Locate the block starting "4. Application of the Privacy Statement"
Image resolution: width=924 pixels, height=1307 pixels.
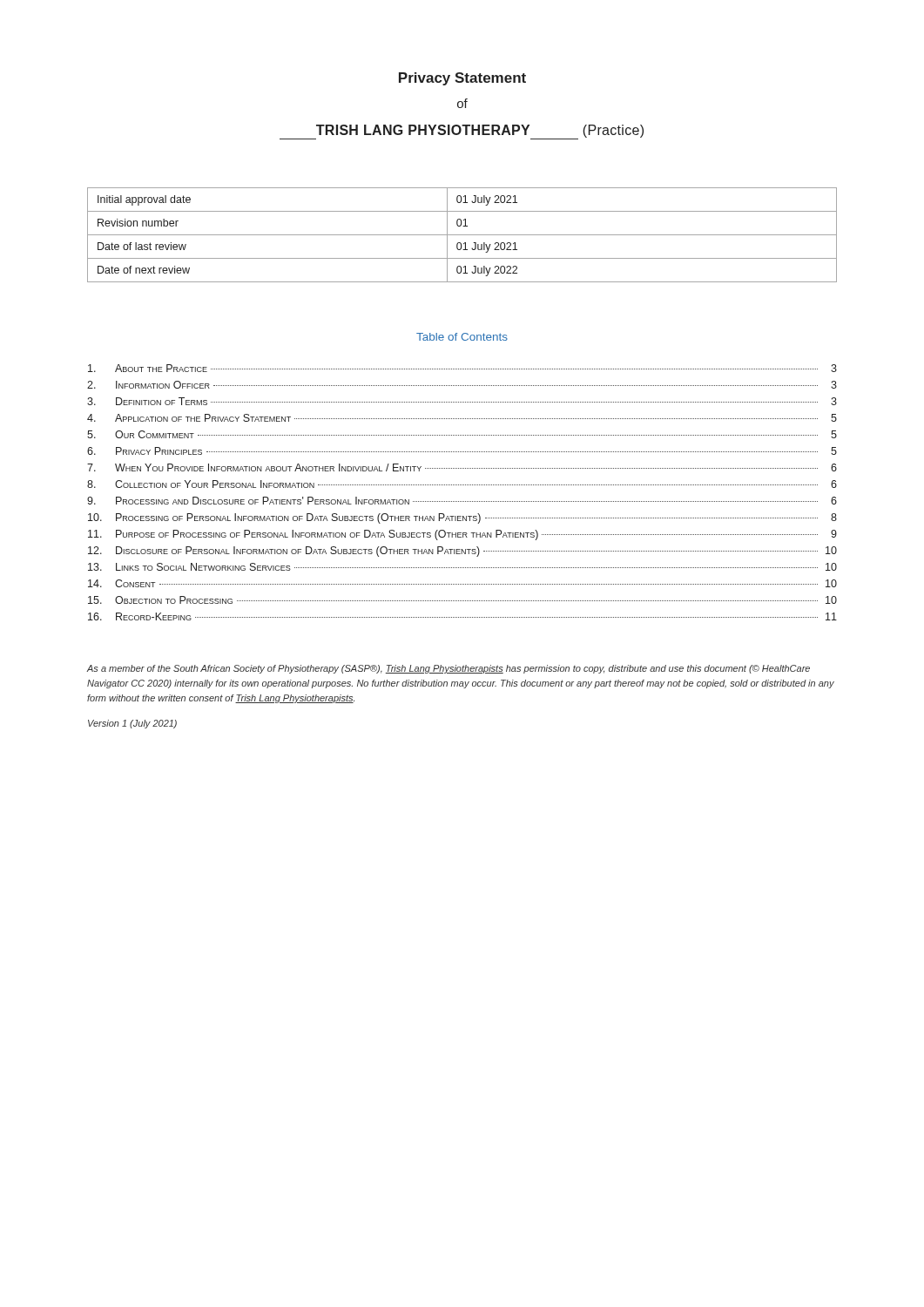pos(462,418)
